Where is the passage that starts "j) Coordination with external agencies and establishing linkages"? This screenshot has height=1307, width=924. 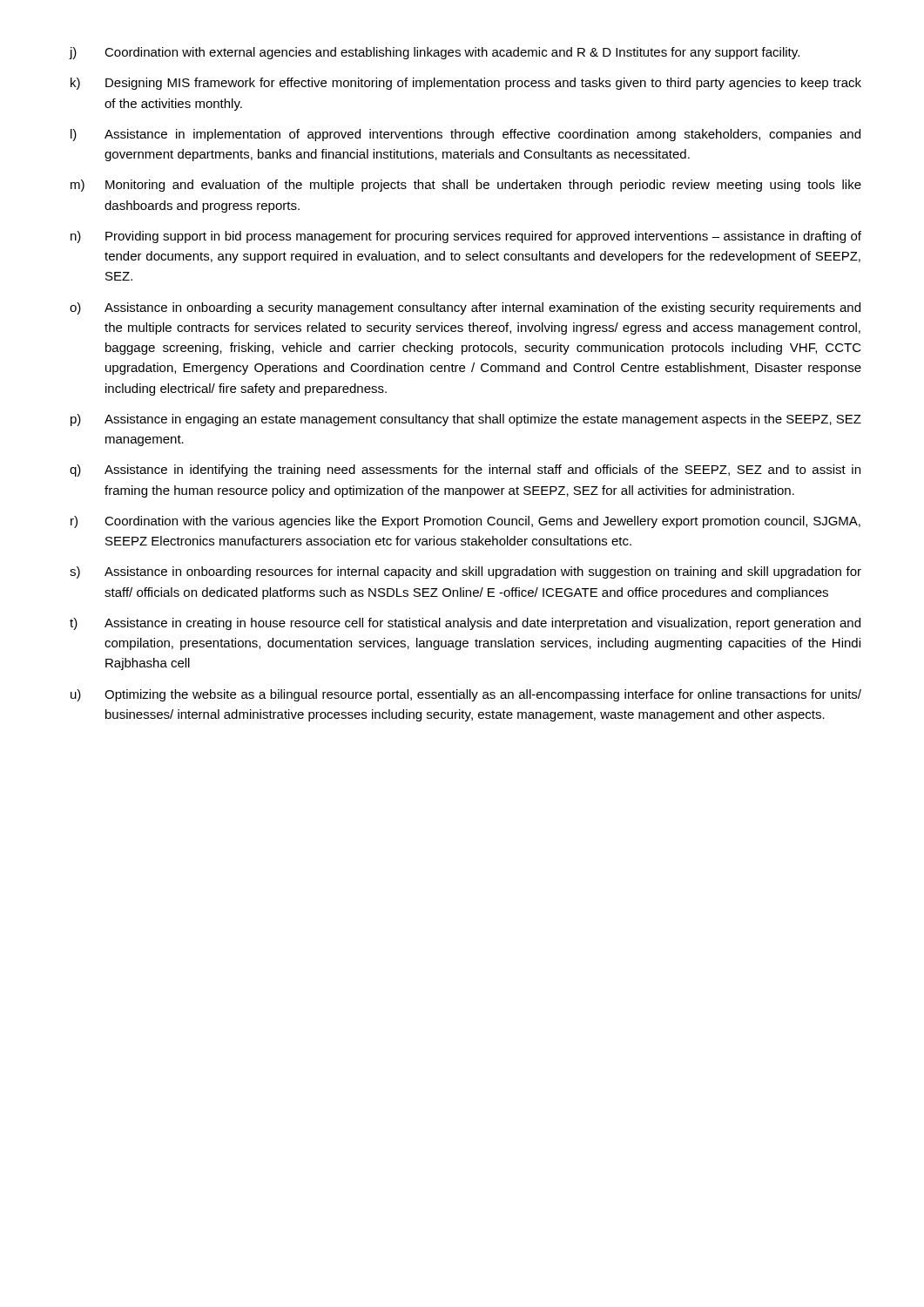(x=465, y=52)
